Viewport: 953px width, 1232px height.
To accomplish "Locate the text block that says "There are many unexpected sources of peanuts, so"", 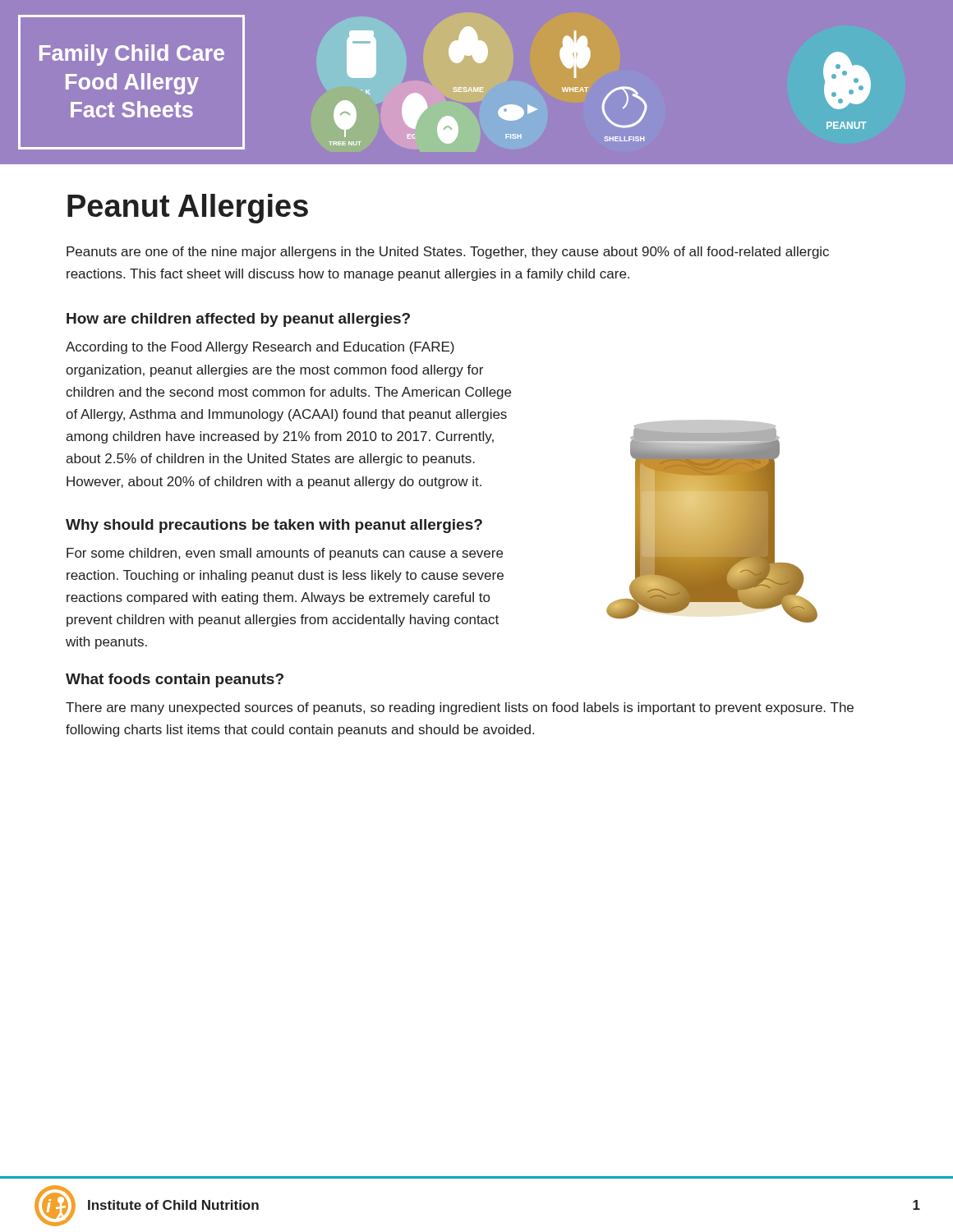I will pyautogui.click(x=460, y=718).
